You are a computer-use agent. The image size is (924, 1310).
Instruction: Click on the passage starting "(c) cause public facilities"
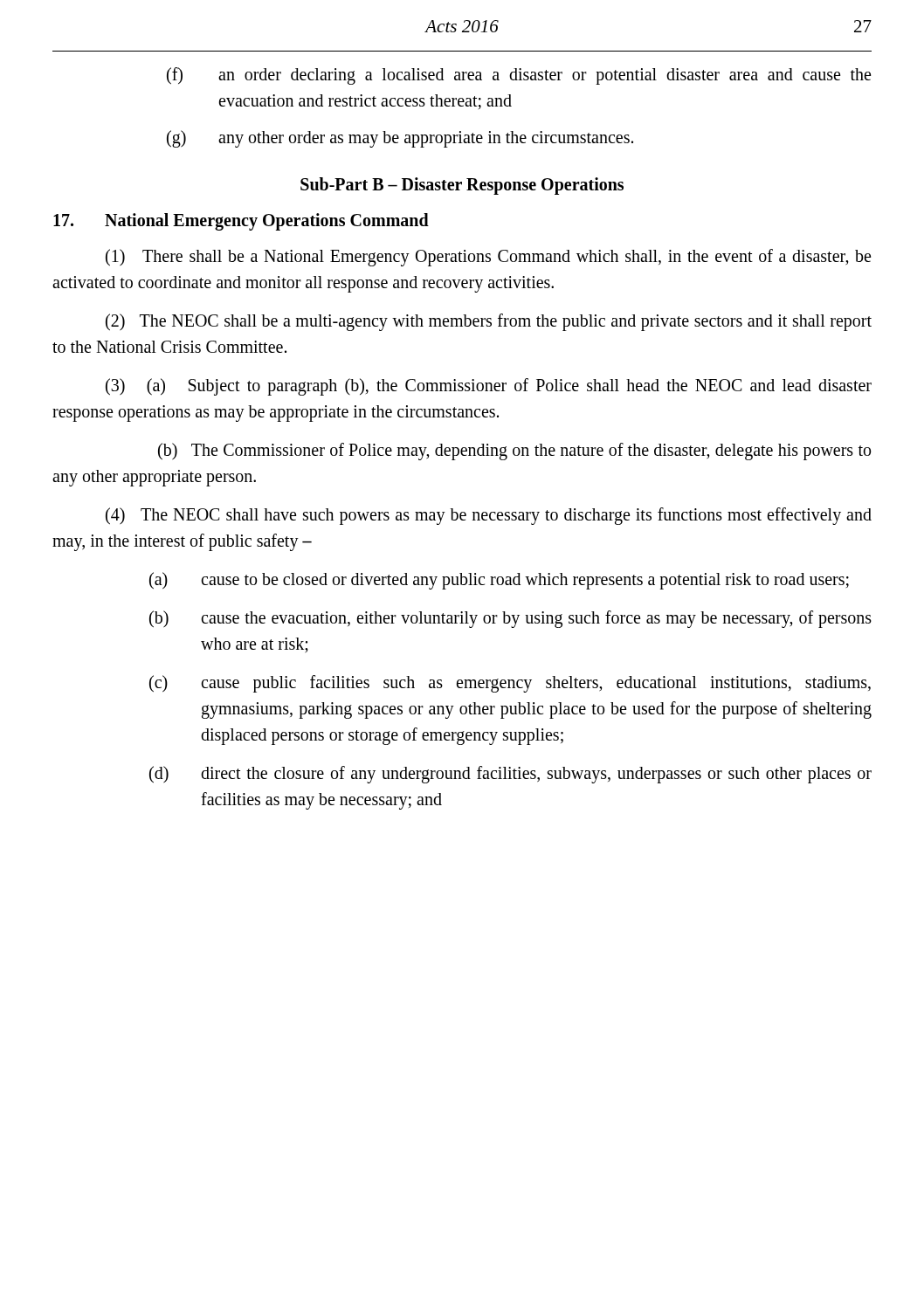pyautogui.click(x=510, y=708)
